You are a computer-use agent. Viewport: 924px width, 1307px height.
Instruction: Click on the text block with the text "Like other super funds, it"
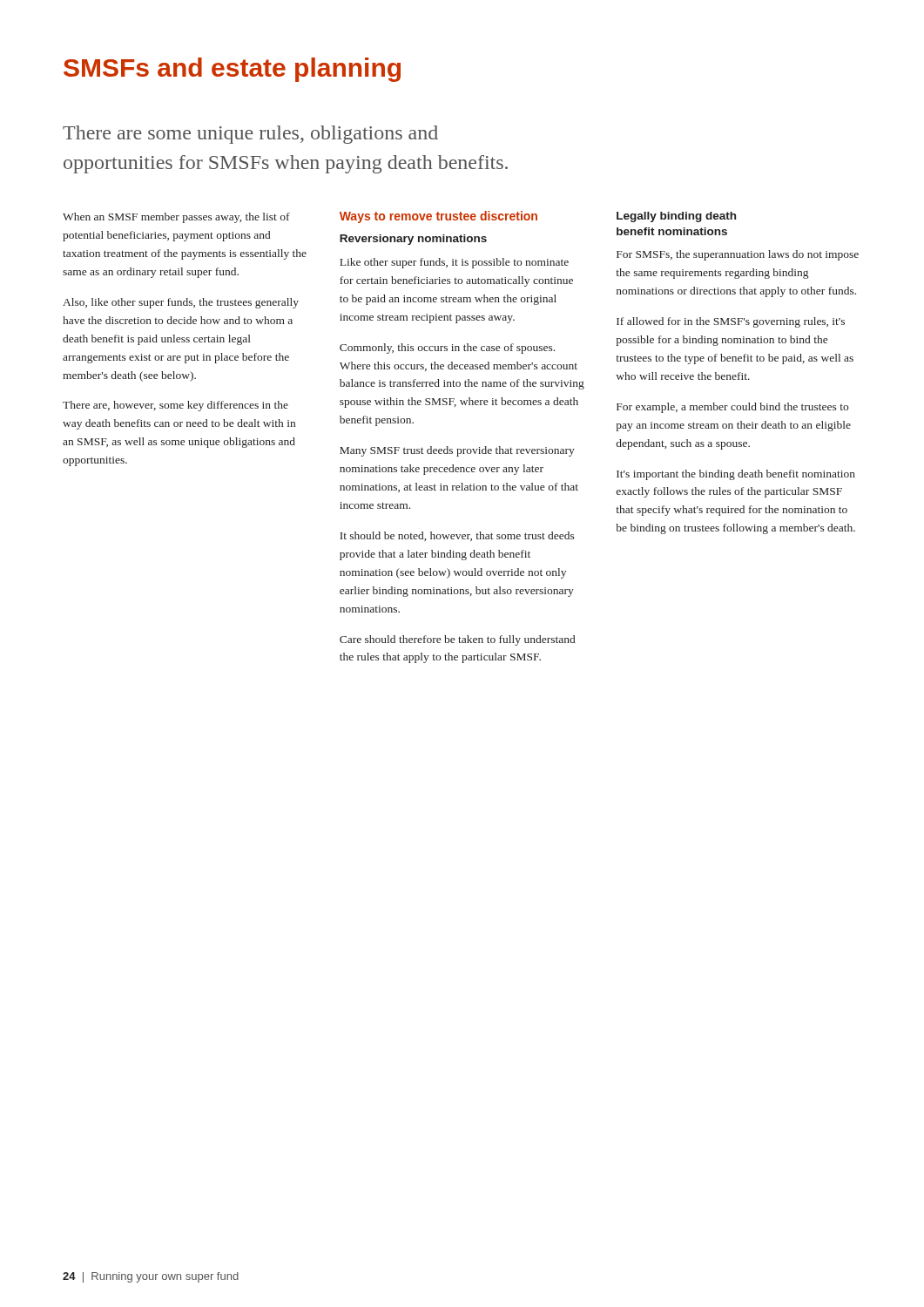[462, 460]
